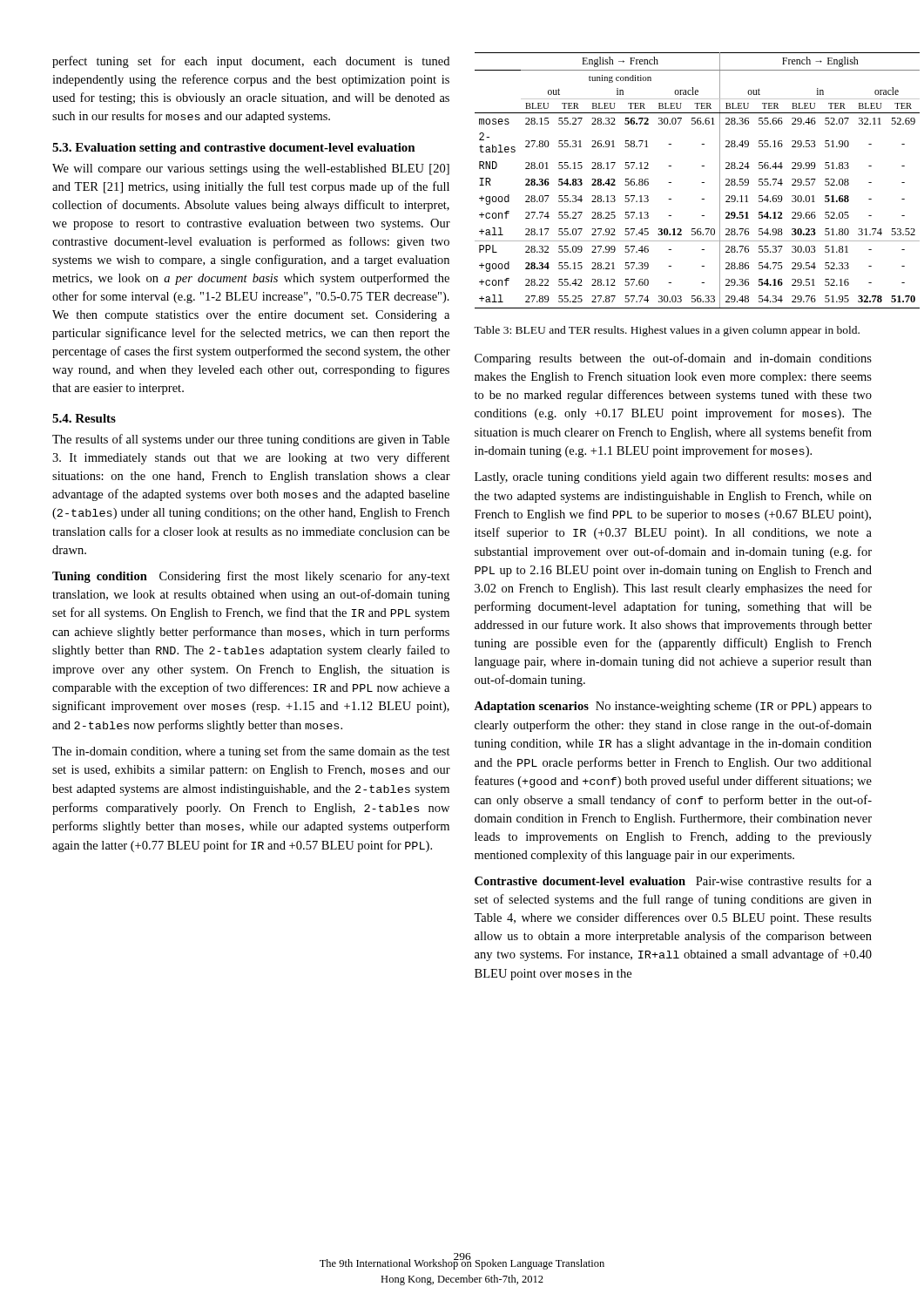Screen dimensions: 1307x924
Task: Find the table that mentions "English → French"
Action: pos(673,180)
